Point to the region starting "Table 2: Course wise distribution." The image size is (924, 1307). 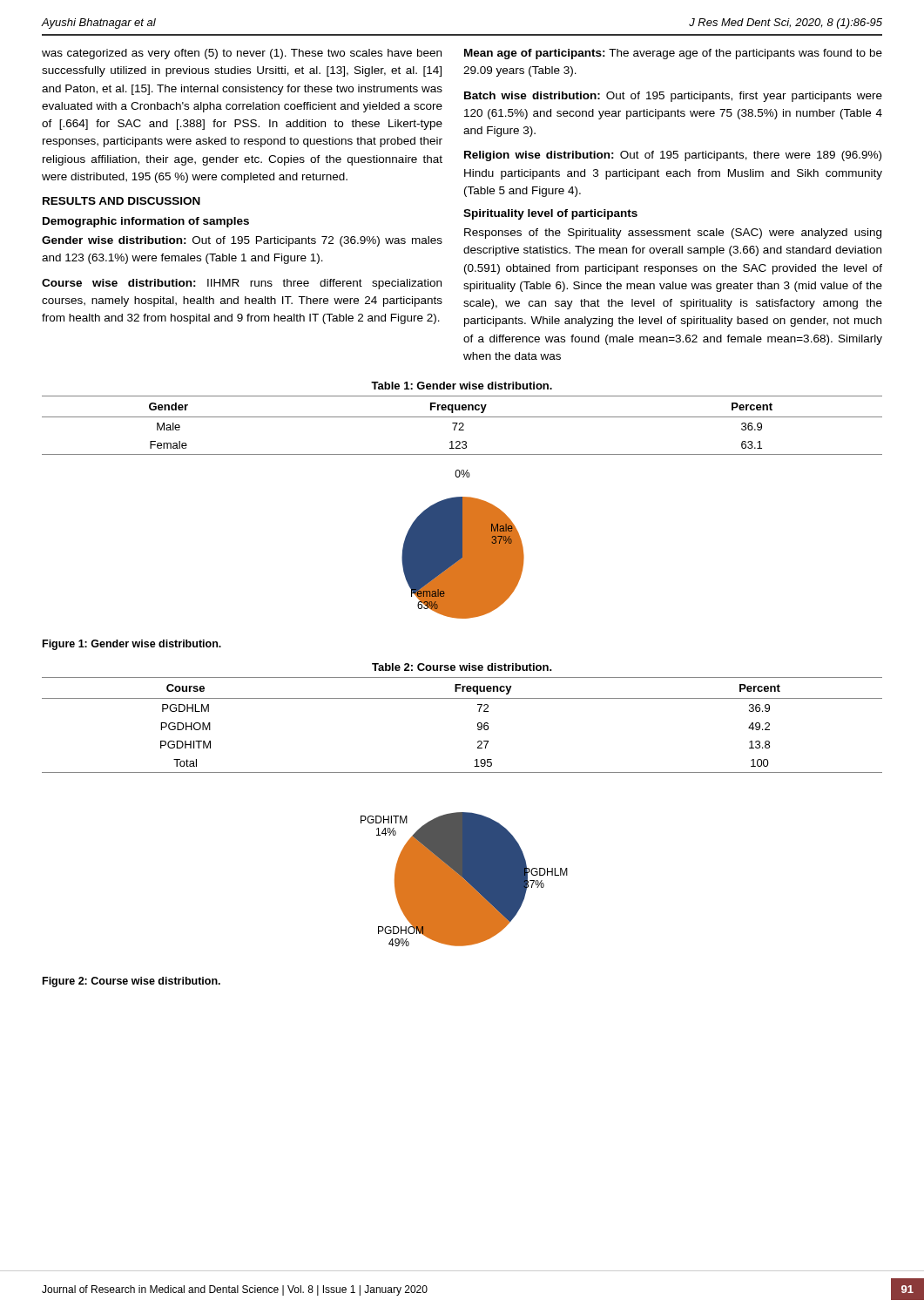coord(462,667)
